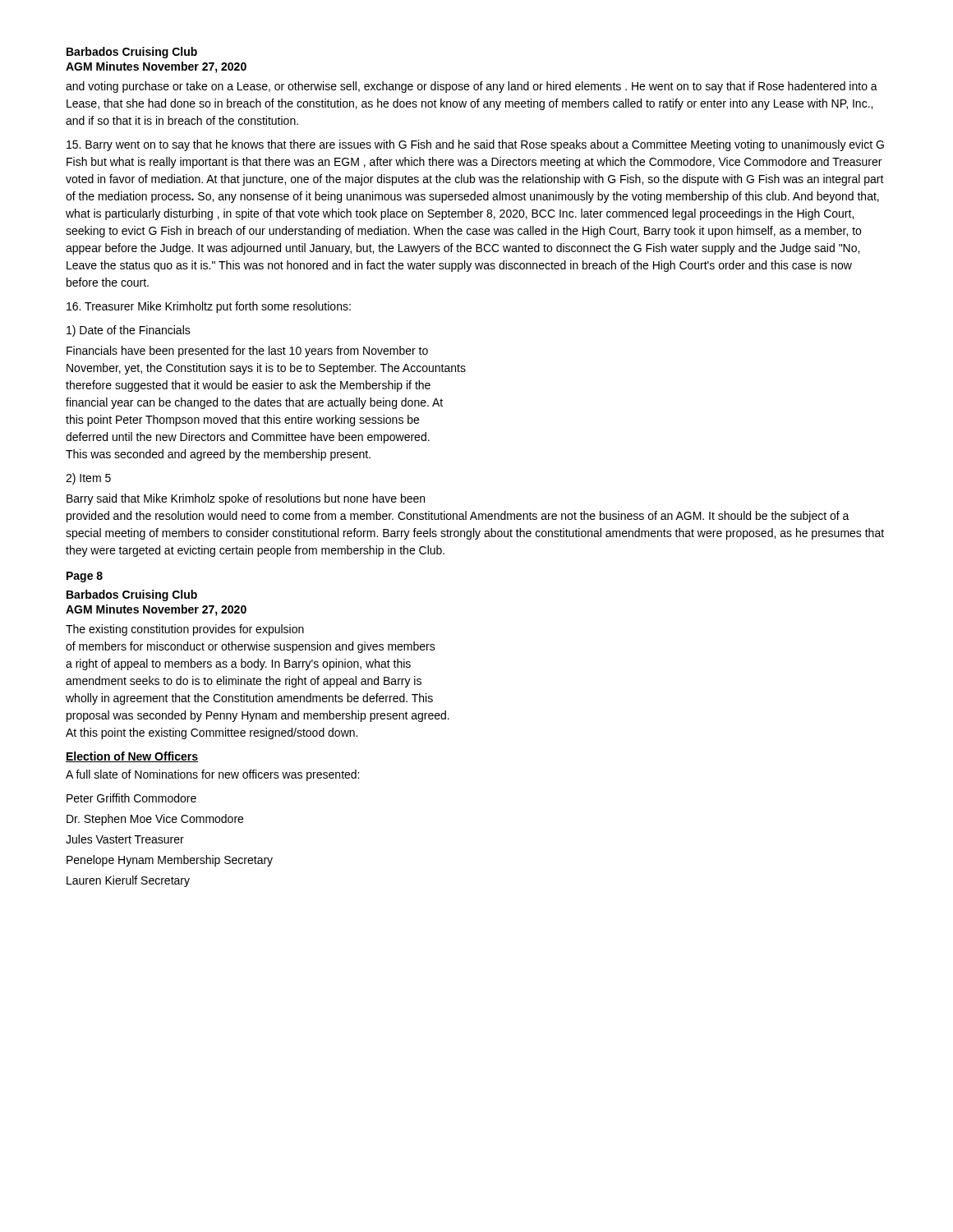Viewport: 953px width, 1232px height.
Task: Point to the region starting "A full slate of Nominations for new officers"
Action: click(x=212, y=775)
